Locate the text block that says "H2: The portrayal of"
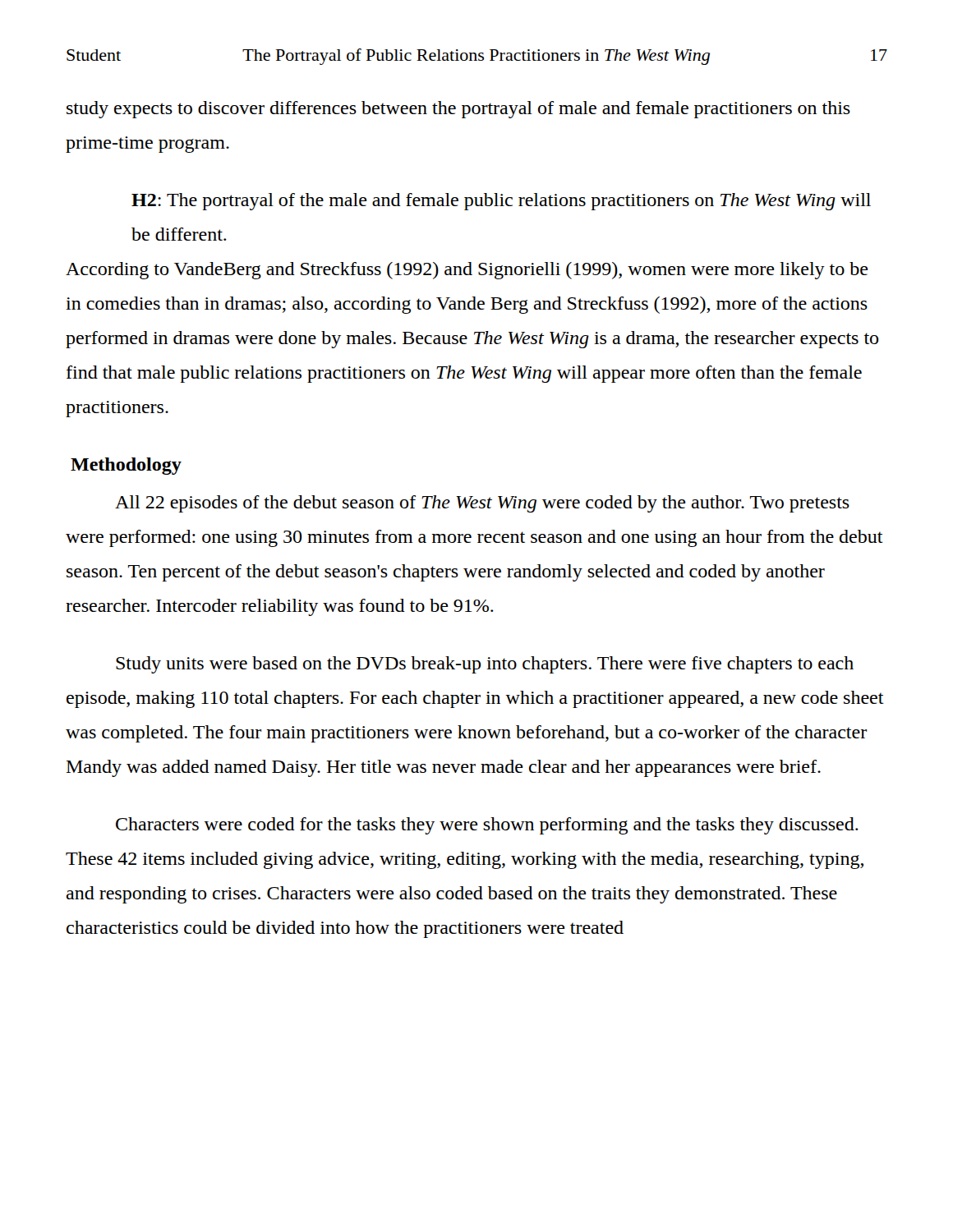Viewport: 953px width, 1232px height. coord(501,217)
